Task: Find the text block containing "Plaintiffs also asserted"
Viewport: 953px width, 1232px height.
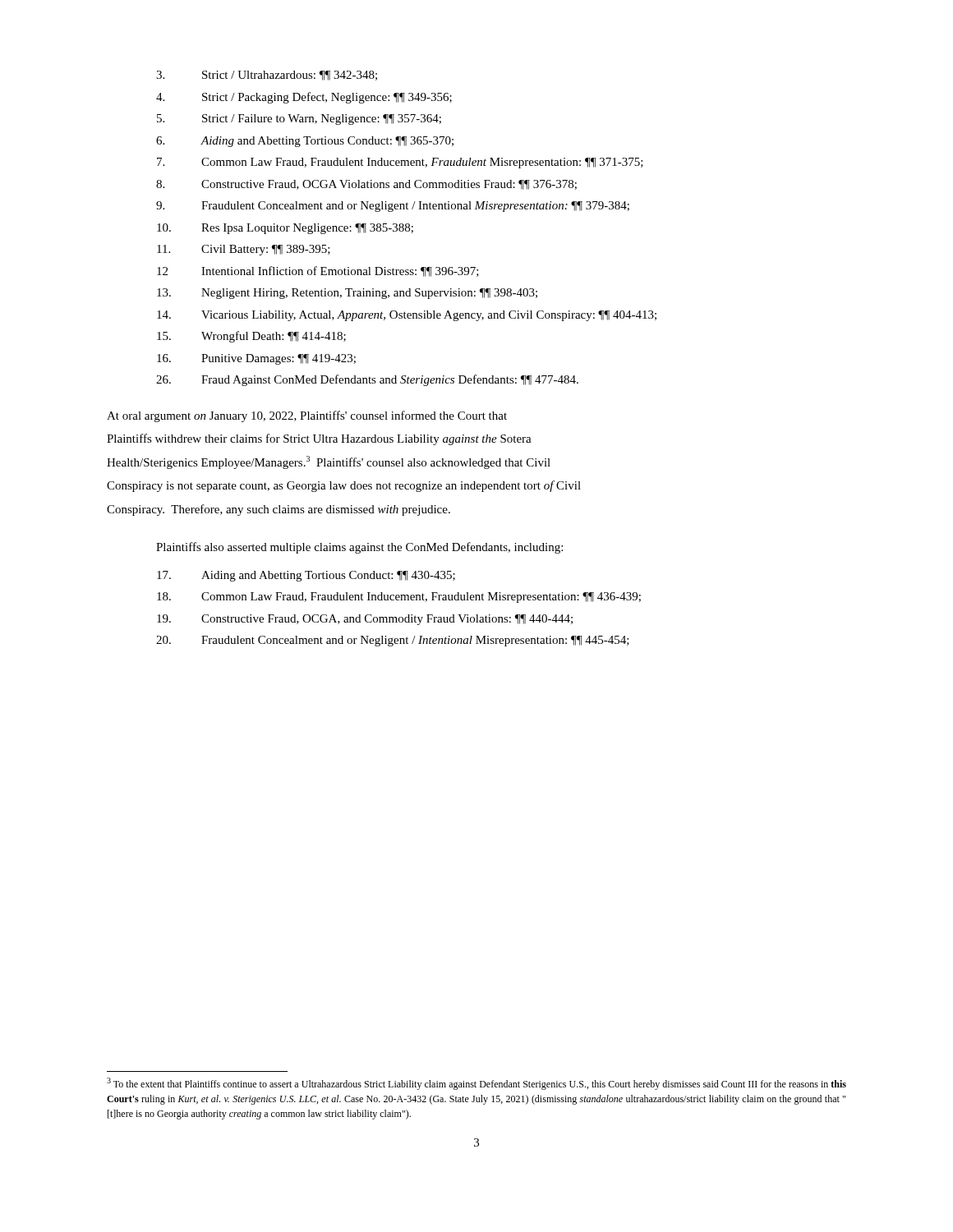Action: (360, 547)
